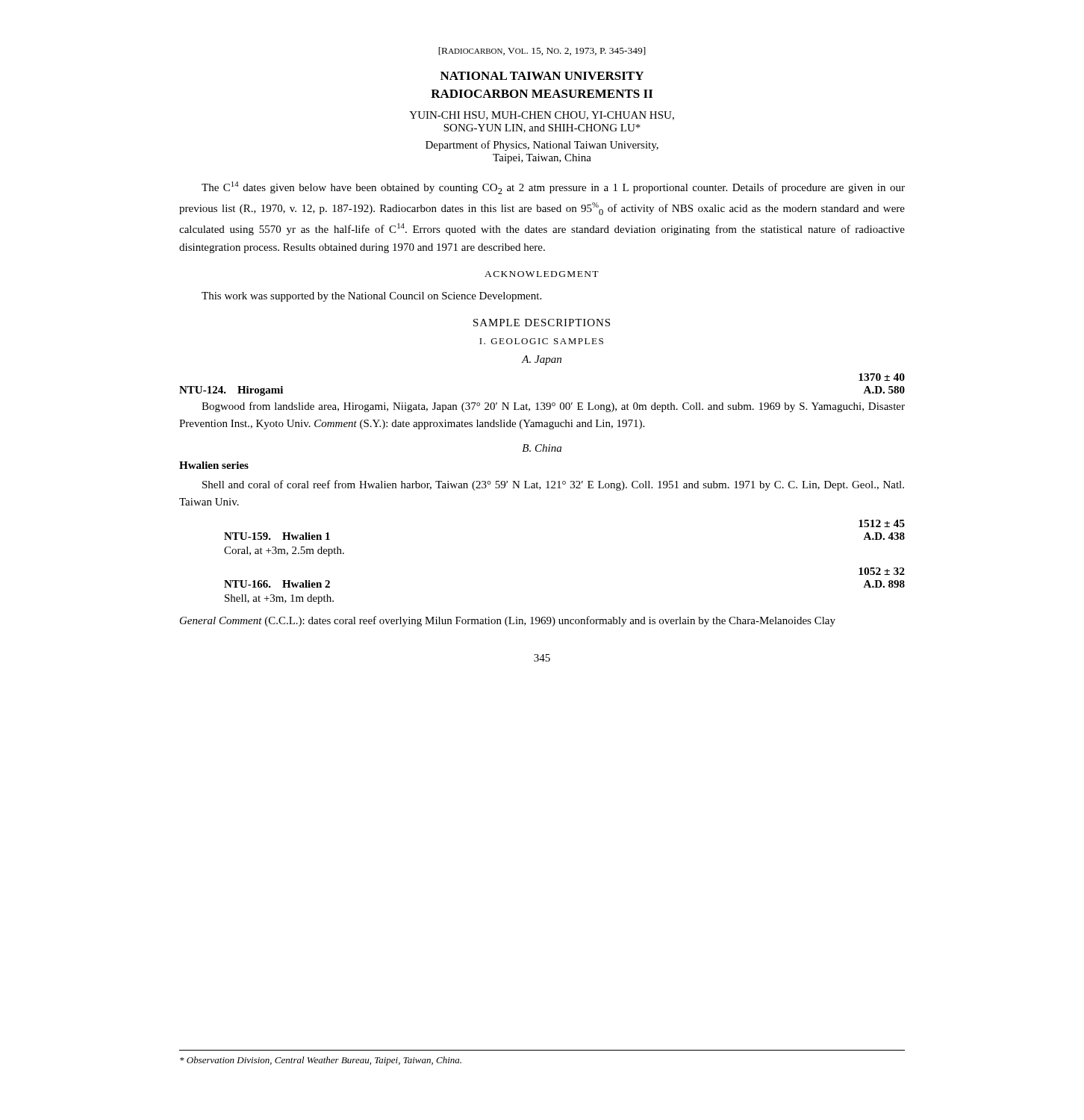Locate the text block starting "B. China"

pyautogui.click(x=542, y=448)
